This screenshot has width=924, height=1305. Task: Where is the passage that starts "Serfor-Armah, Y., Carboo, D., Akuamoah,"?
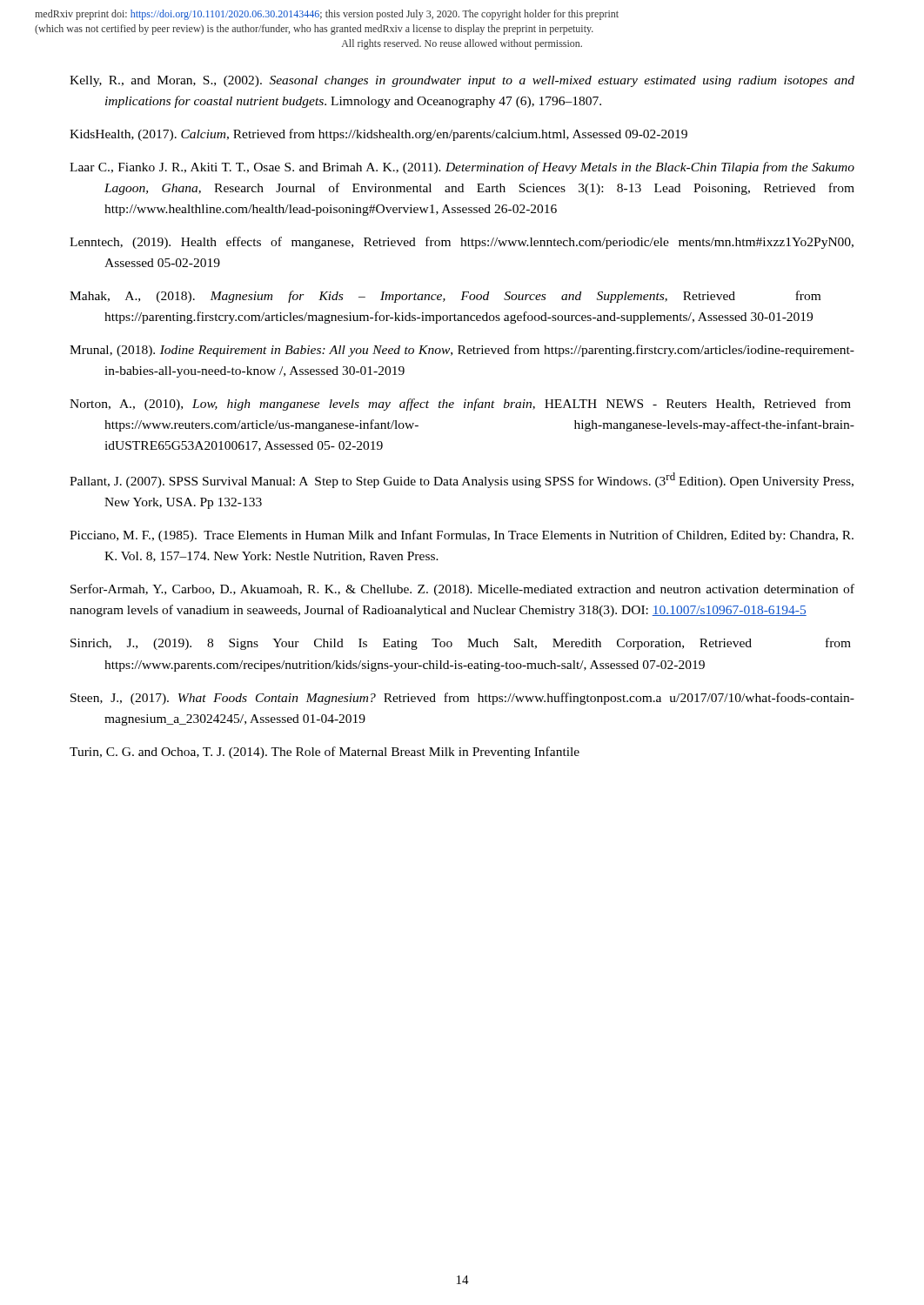tap(462, 599)
